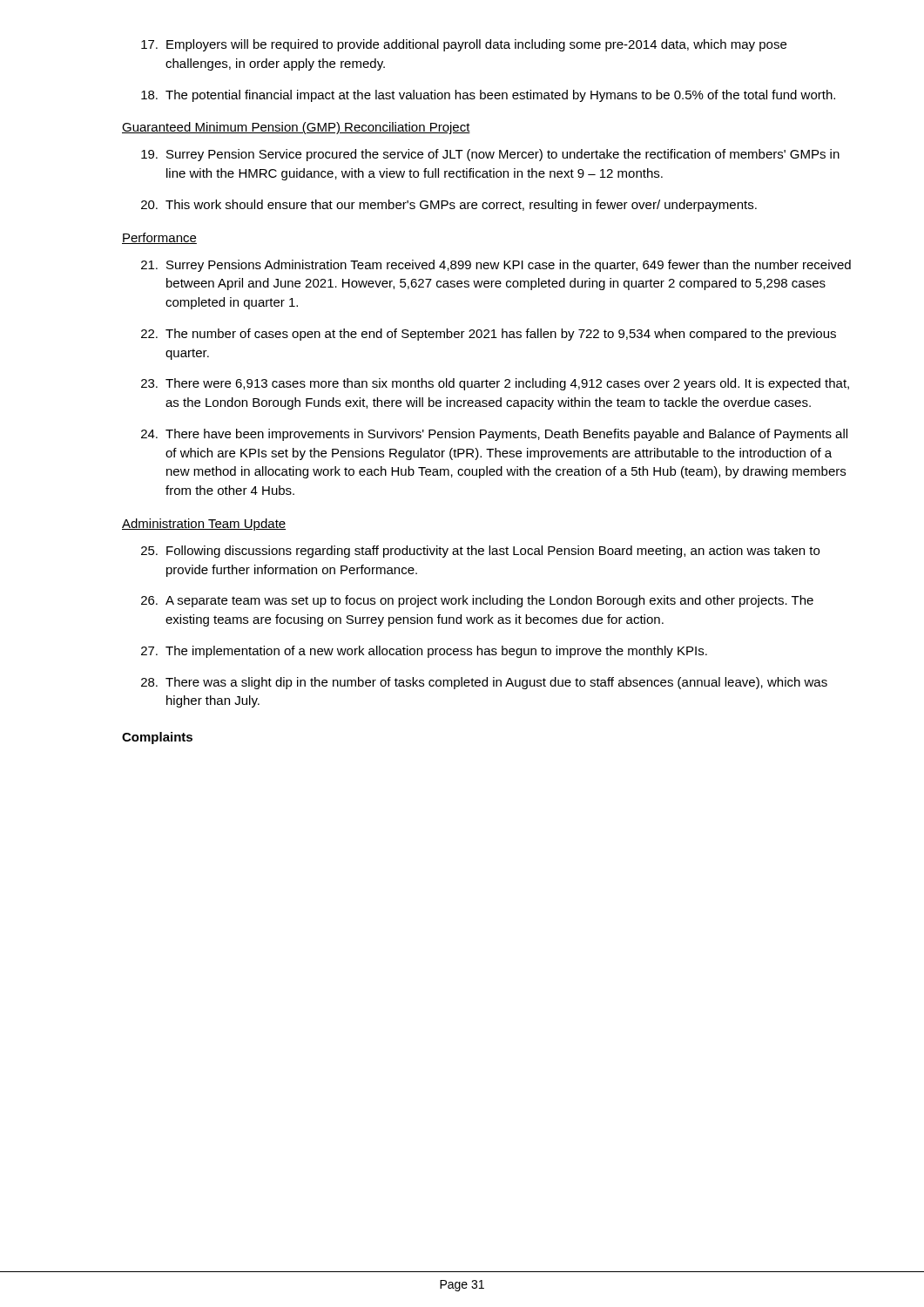Click on the passage starting "23. There were"
This screenshot has width=924, height=1307.
[488, 393]
